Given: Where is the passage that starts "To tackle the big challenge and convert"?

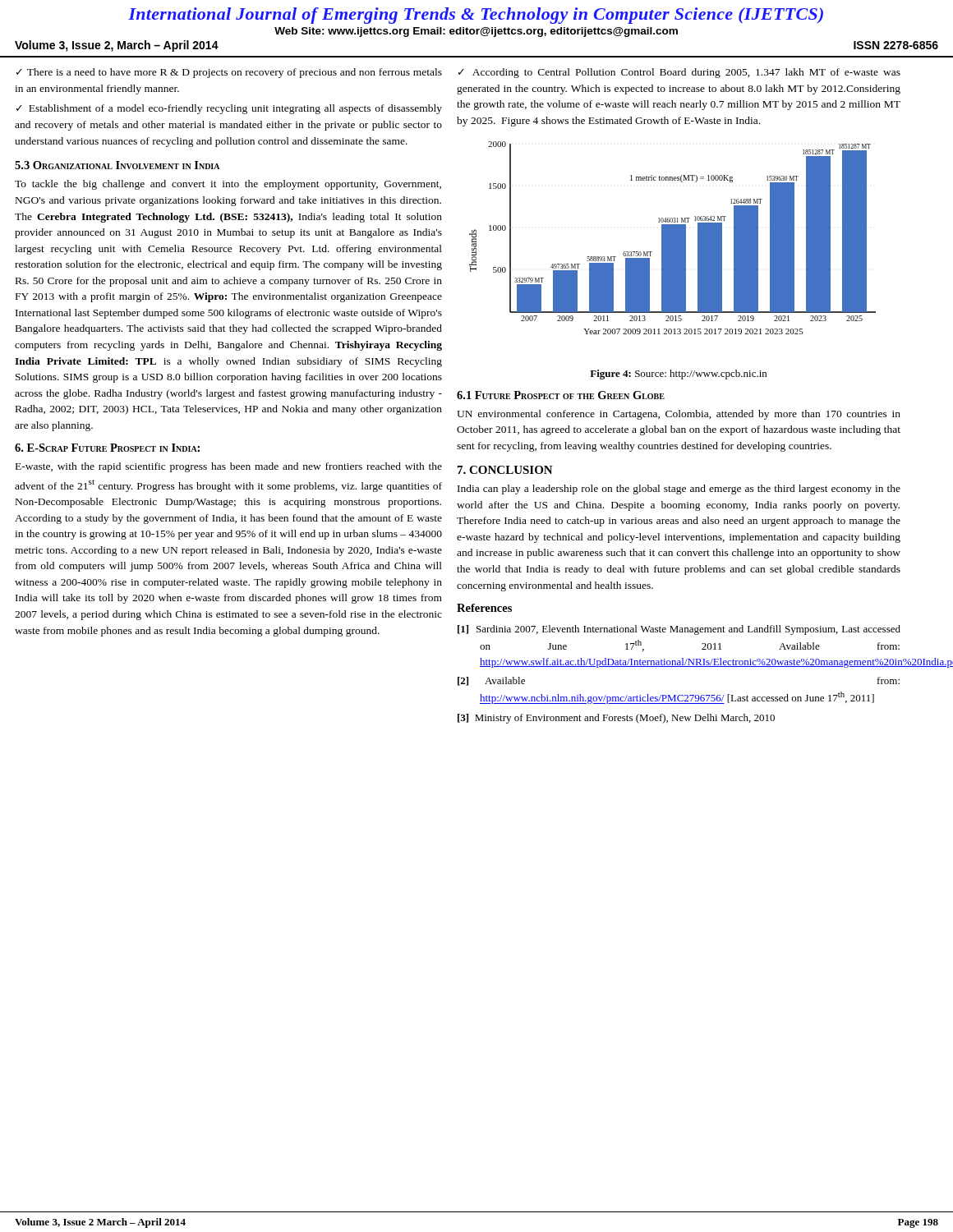Looking at the screenshot, I should 228,304.
